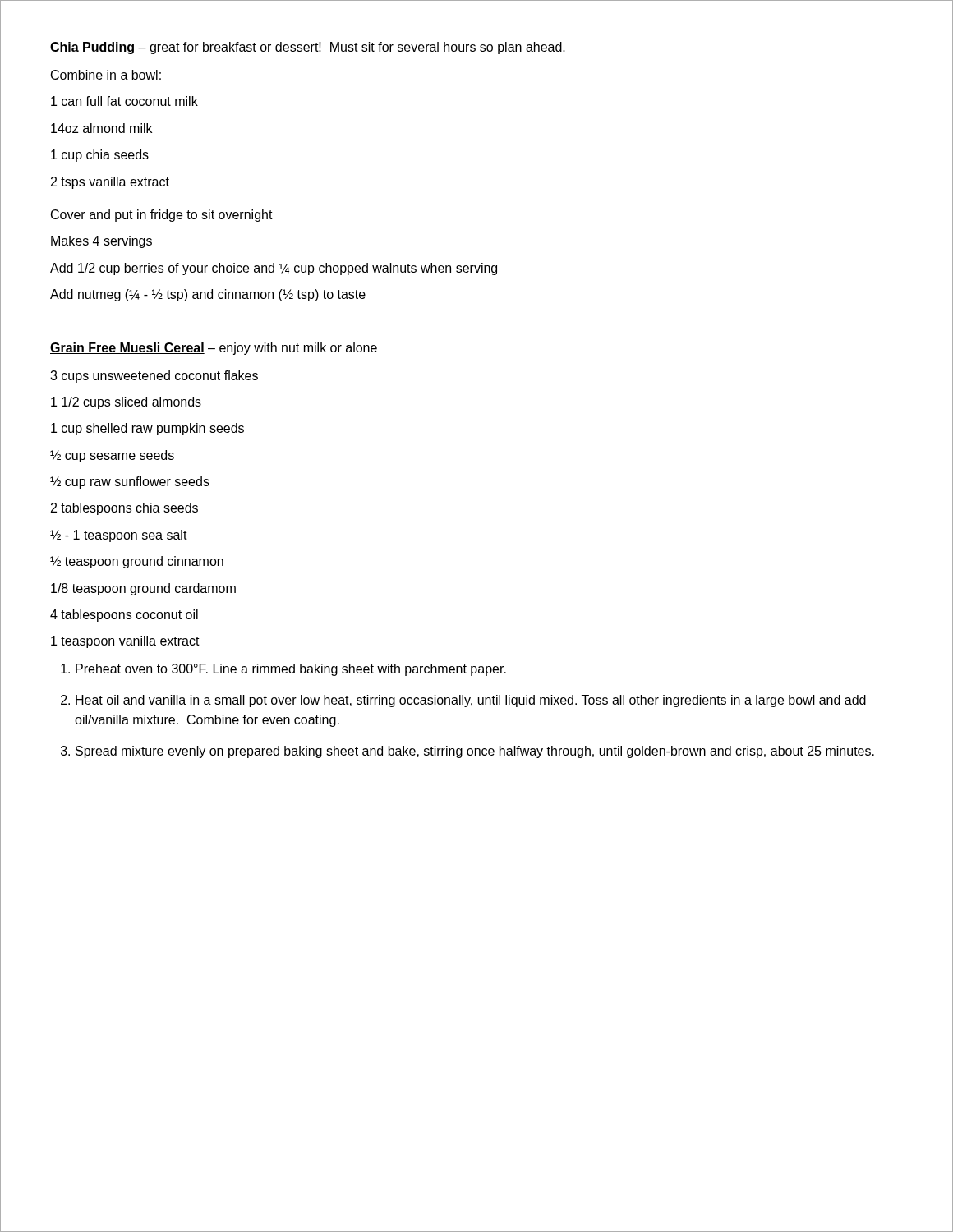Select the region starting "Cover and put in fridge to sit overnight"
Image resolution: width=953 pixels, height=1232 pixels.
[x=161, y=215]
